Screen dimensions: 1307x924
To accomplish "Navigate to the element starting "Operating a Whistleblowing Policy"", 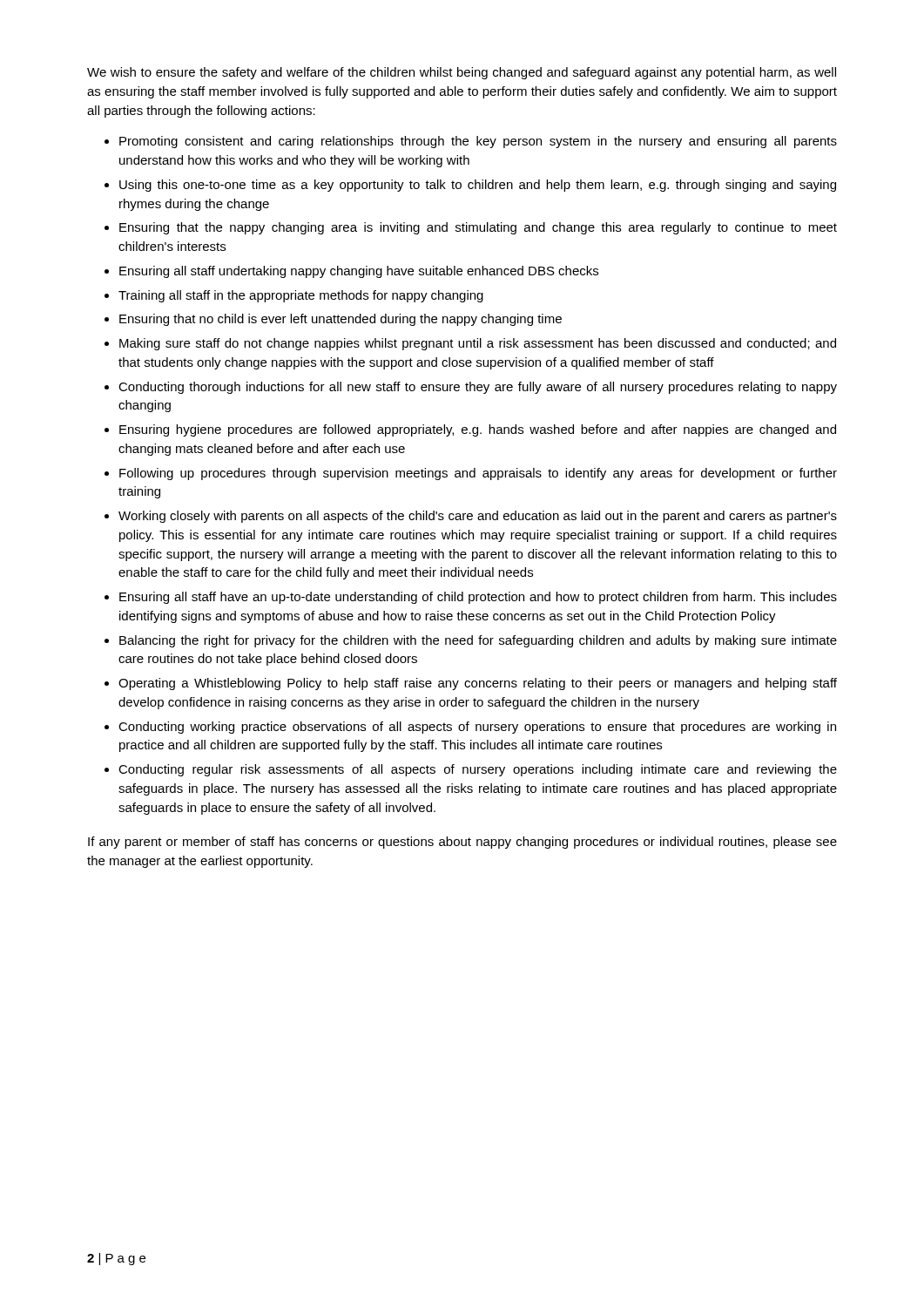I will pos(478,692).
